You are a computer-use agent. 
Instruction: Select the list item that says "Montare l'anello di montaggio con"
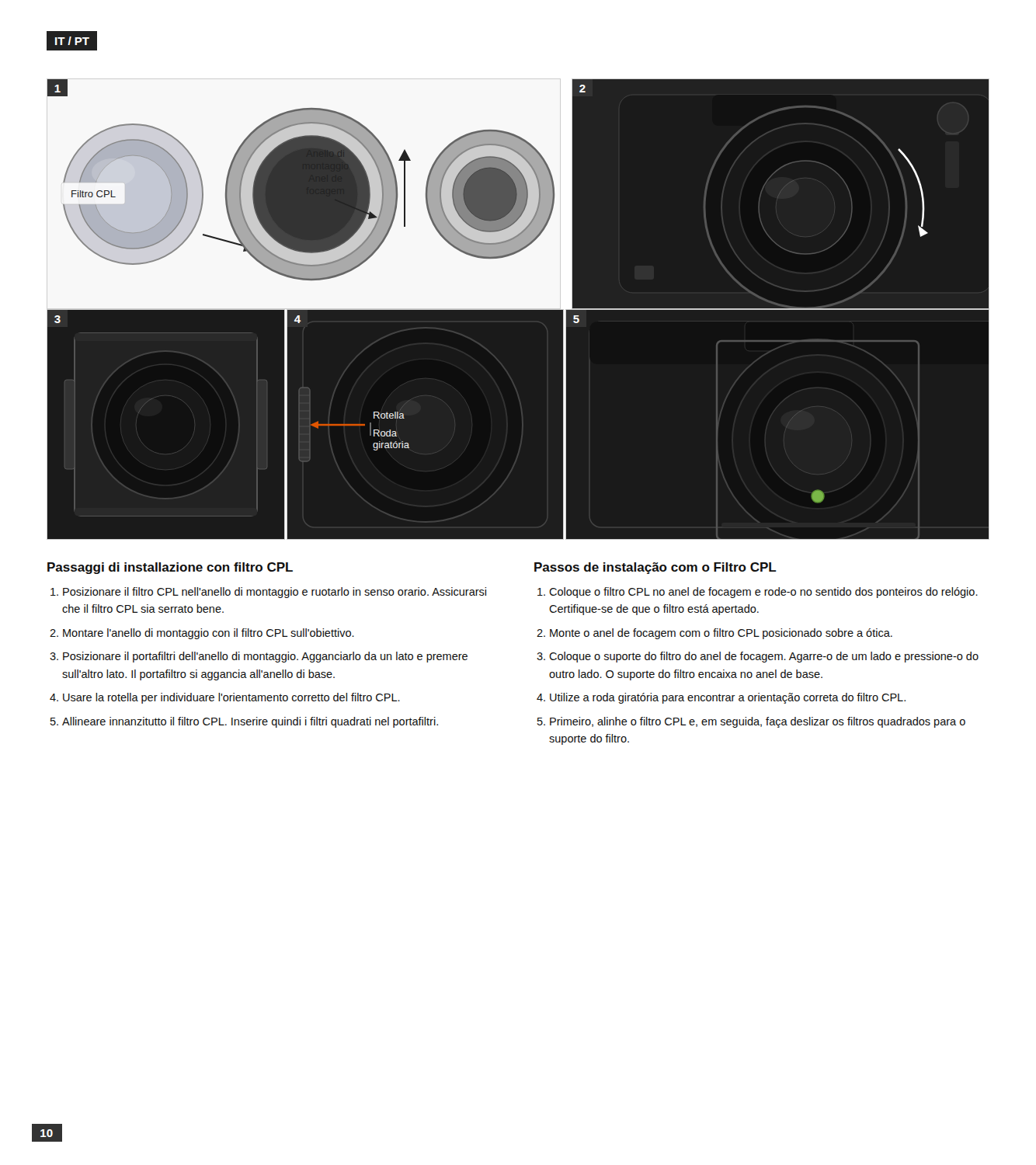coord(208,633)
